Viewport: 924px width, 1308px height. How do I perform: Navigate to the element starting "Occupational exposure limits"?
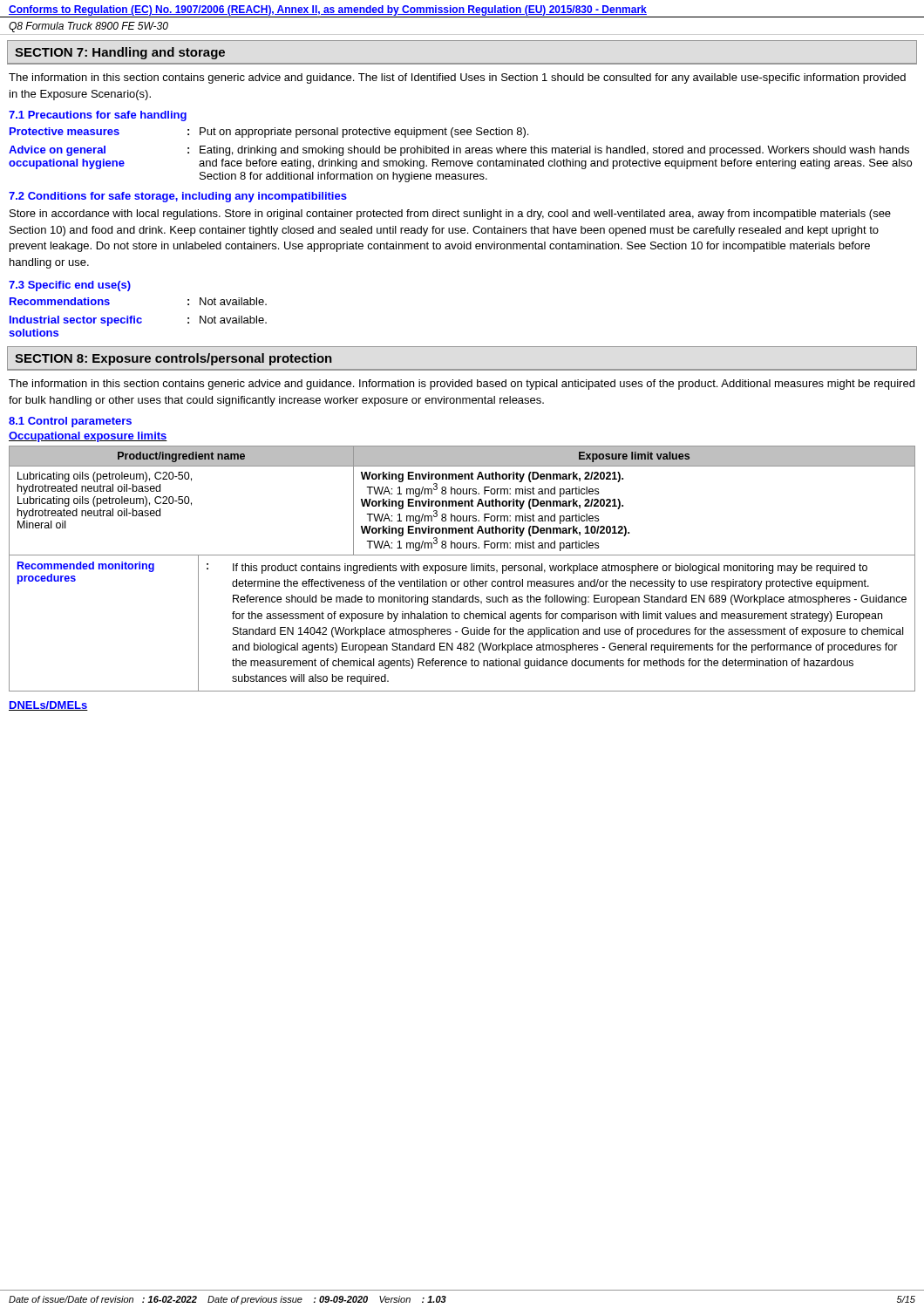[x=88, y=435]
